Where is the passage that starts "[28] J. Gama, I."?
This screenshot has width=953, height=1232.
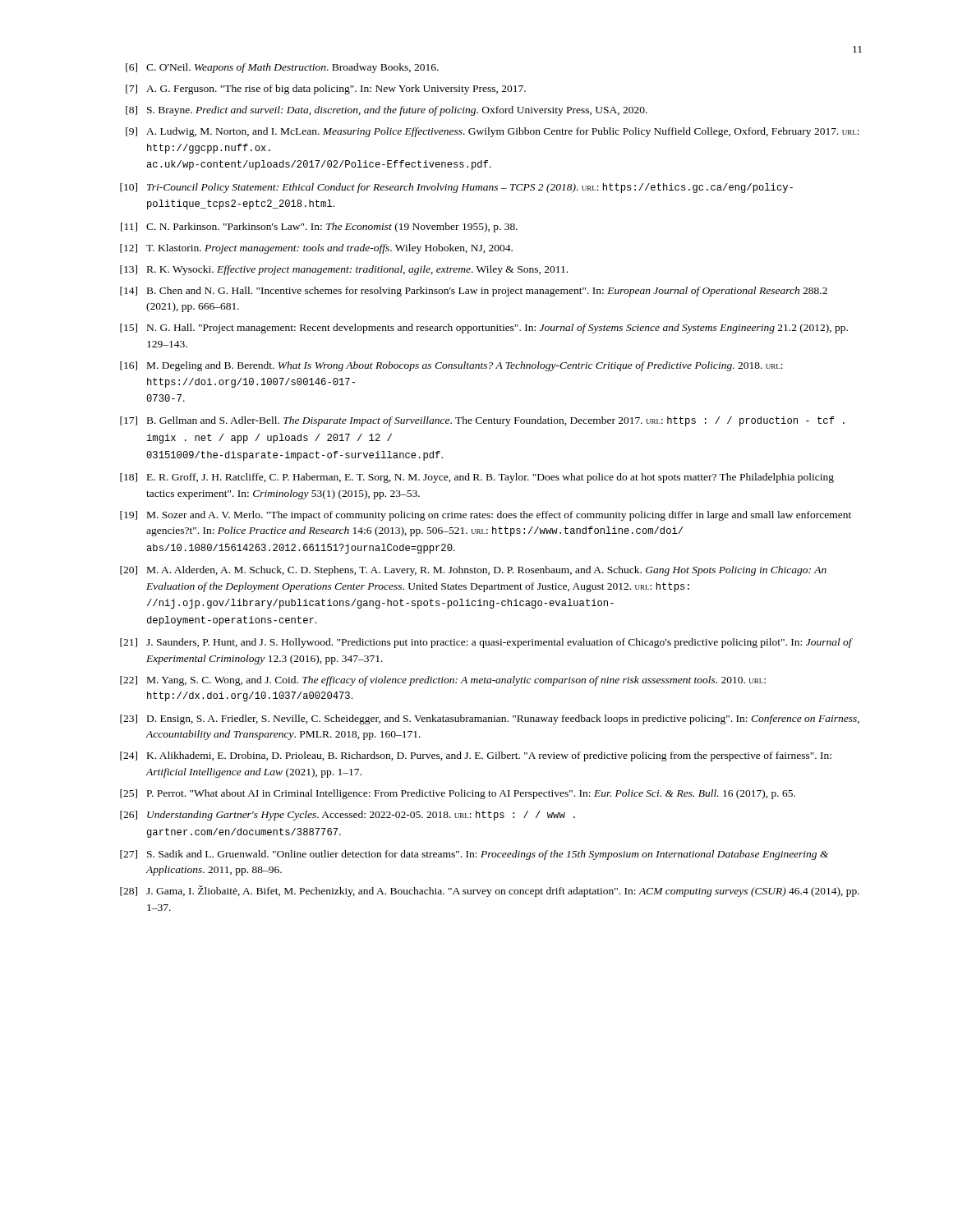485,899
